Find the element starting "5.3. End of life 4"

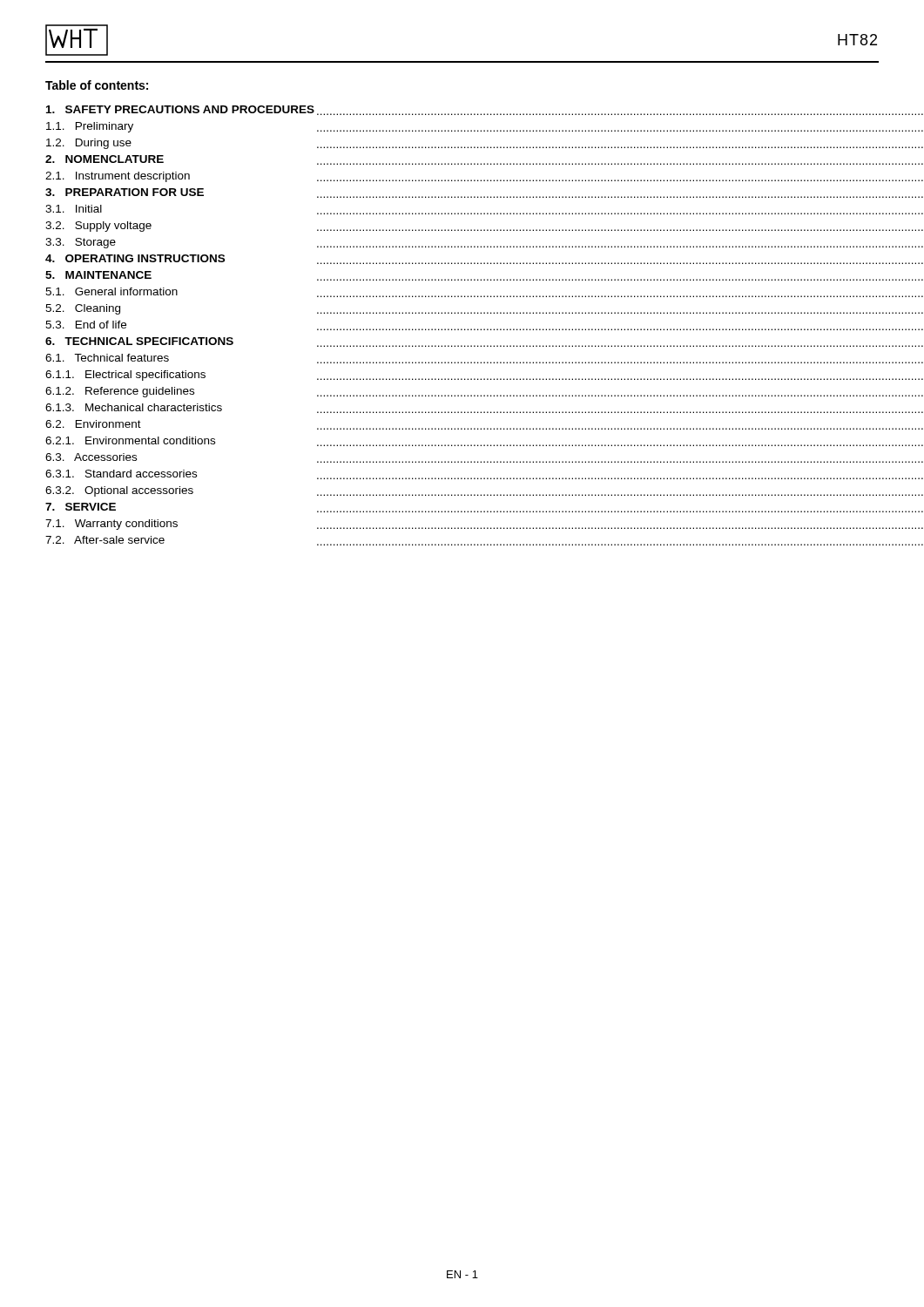(x=485, y=325)
